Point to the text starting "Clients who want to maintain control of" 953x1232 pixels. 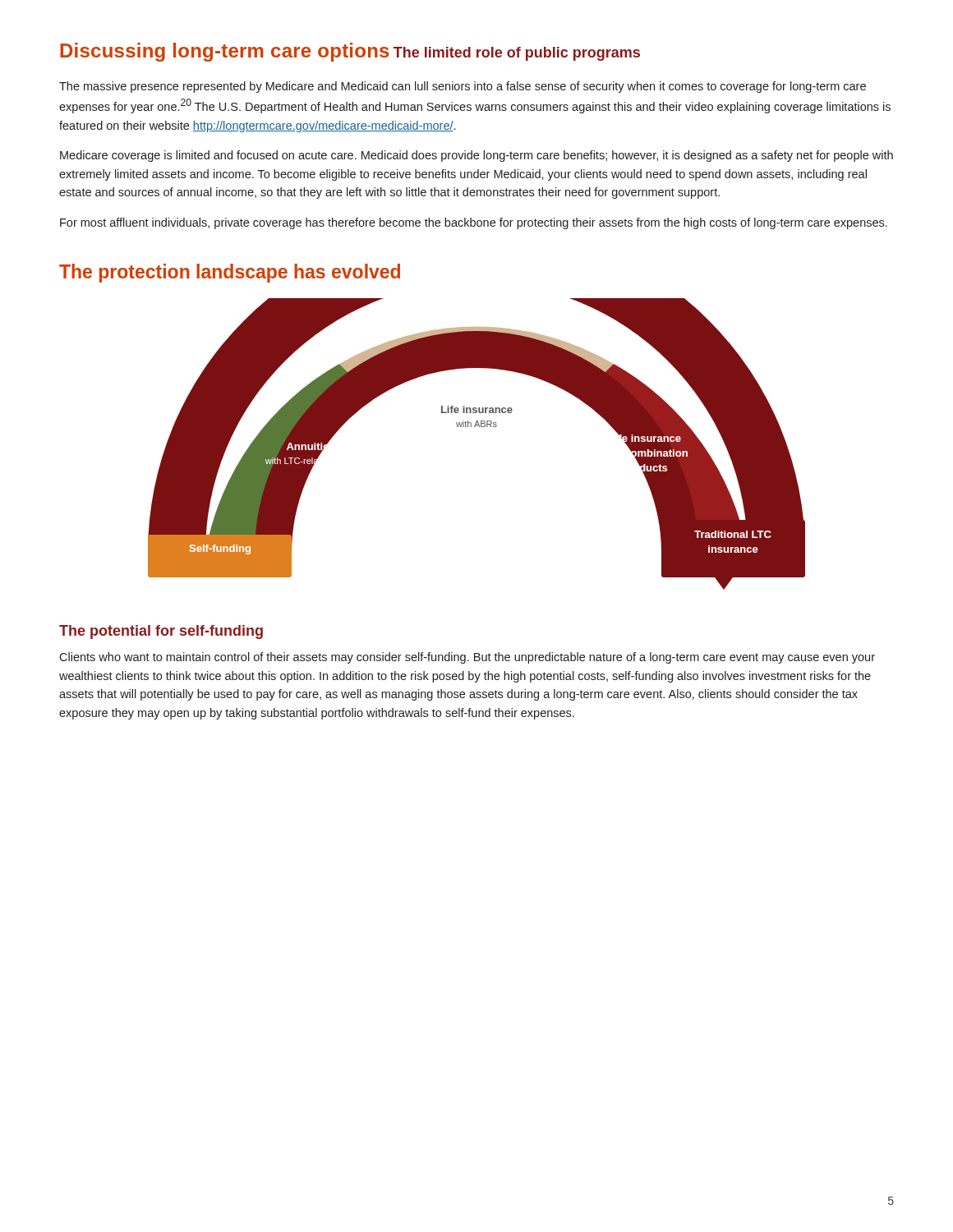tap(476, 685)
